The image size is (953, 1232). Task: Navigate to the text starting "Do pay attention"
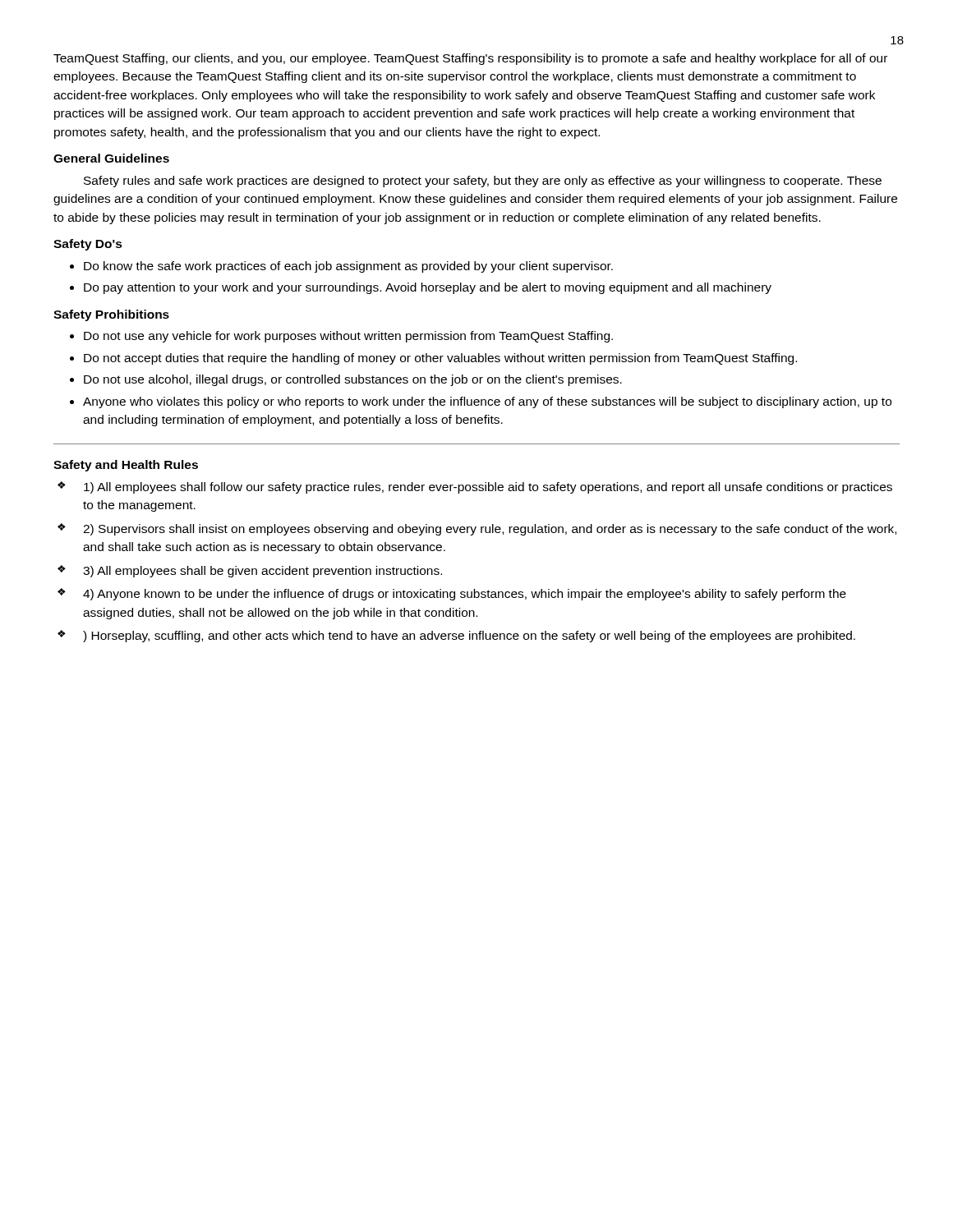tap(427, 287)
